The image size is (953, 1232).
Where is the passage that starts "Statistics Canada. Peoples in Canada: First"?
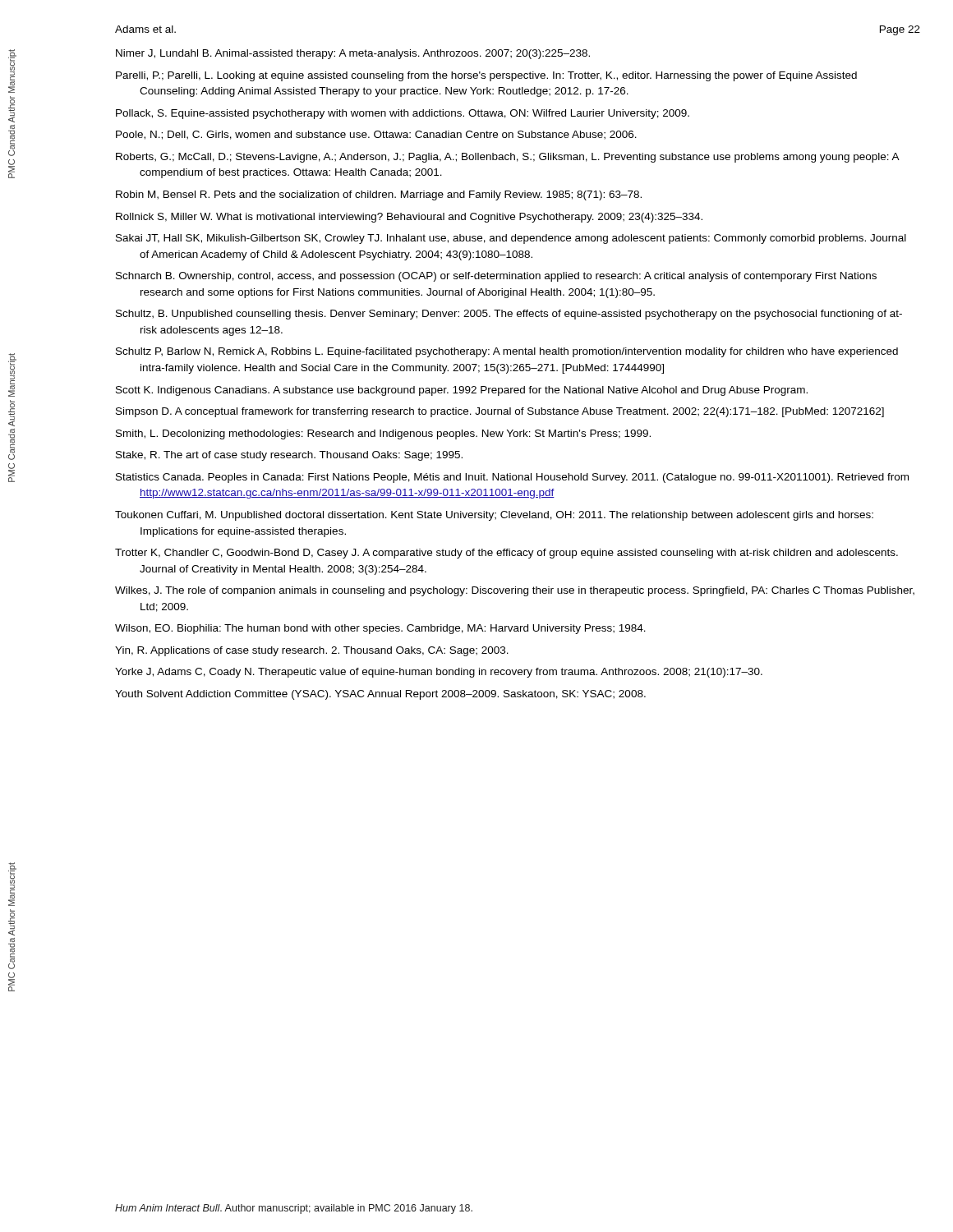(512, 485)
